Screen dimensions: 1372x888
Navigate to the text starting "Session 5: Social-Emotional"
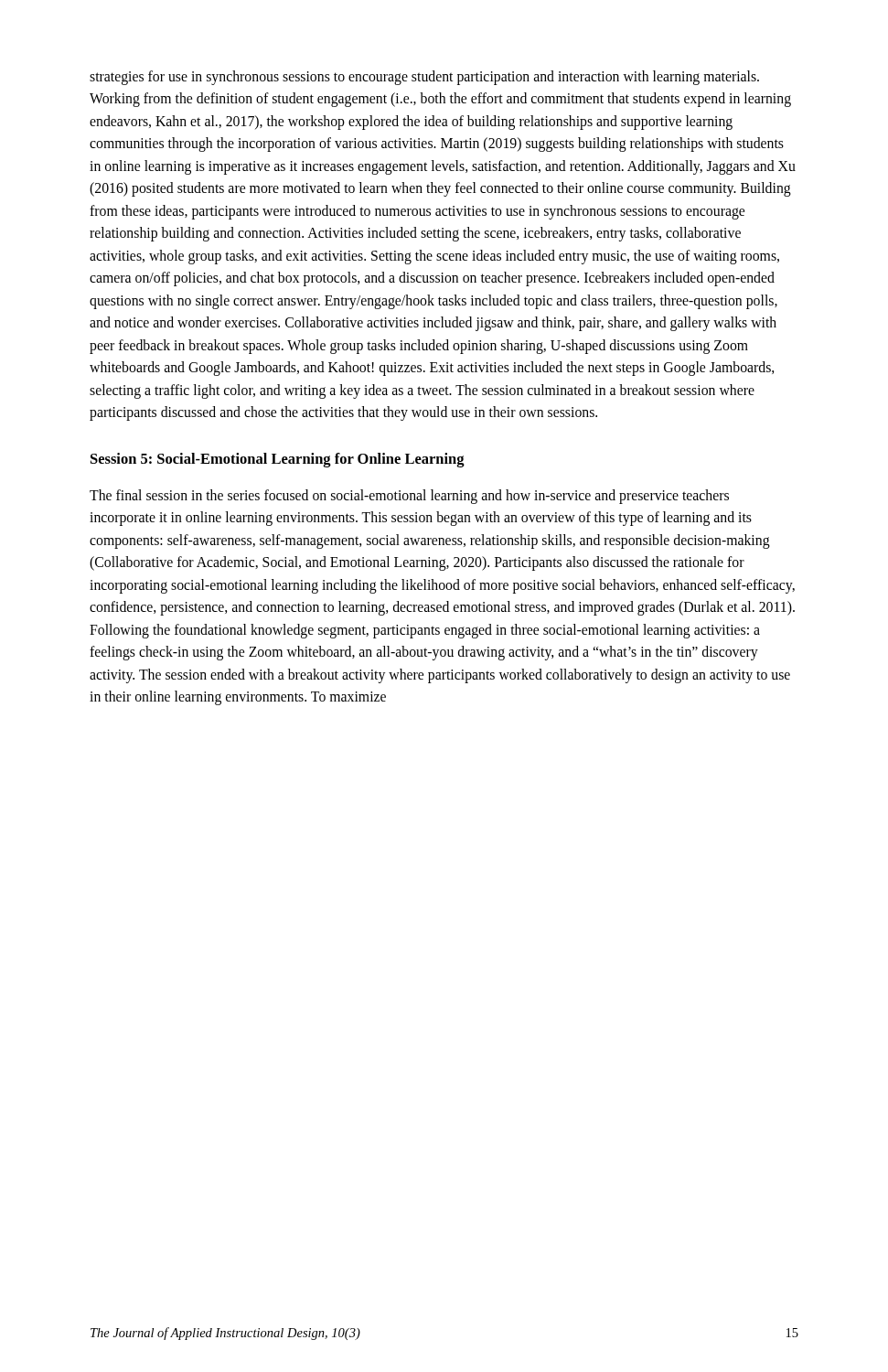277,458
